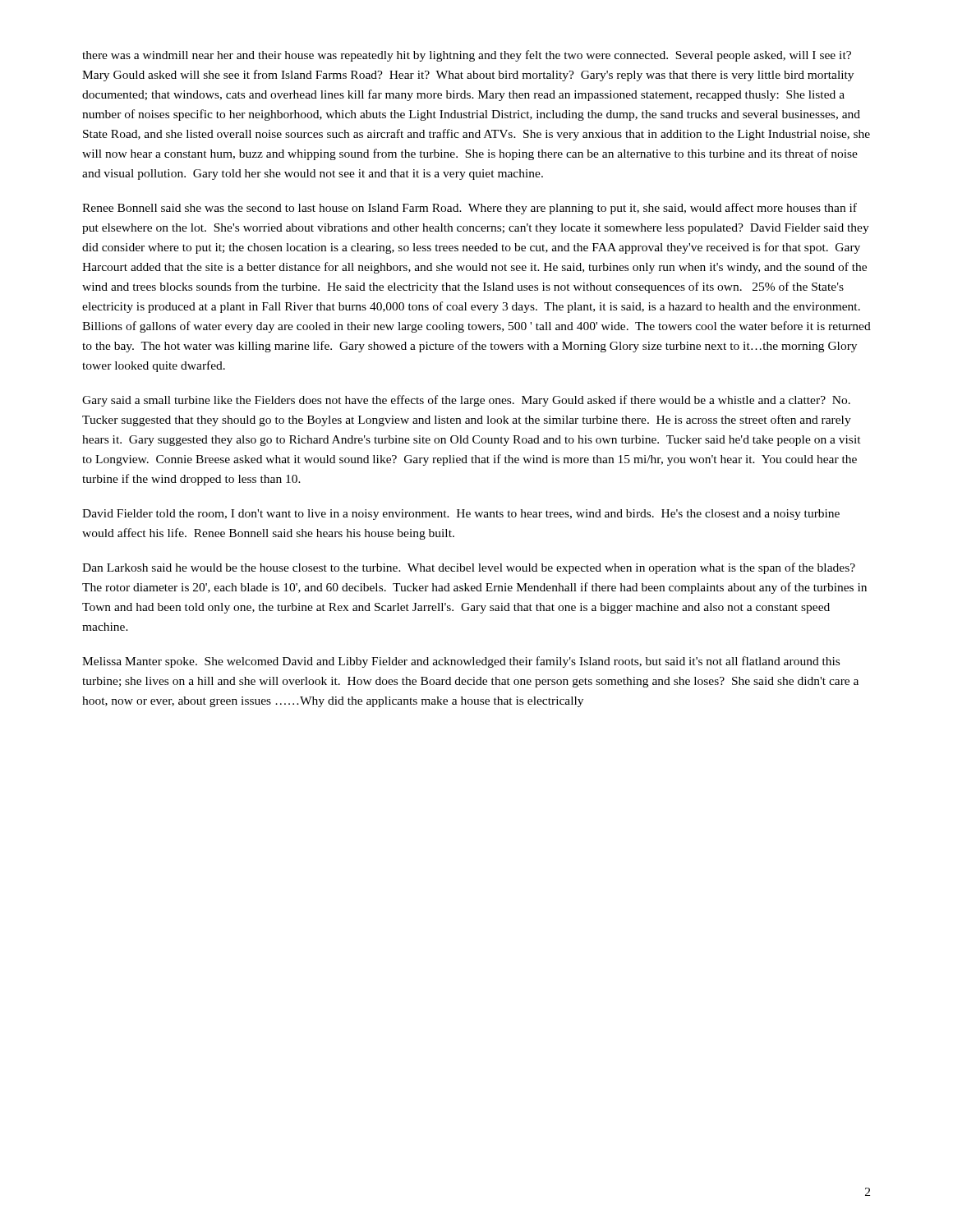This screenshot has width=953, height=1232.
Task: Where is the passage that starts "David Fielder told the room, I"?
Action: point(461,523)
